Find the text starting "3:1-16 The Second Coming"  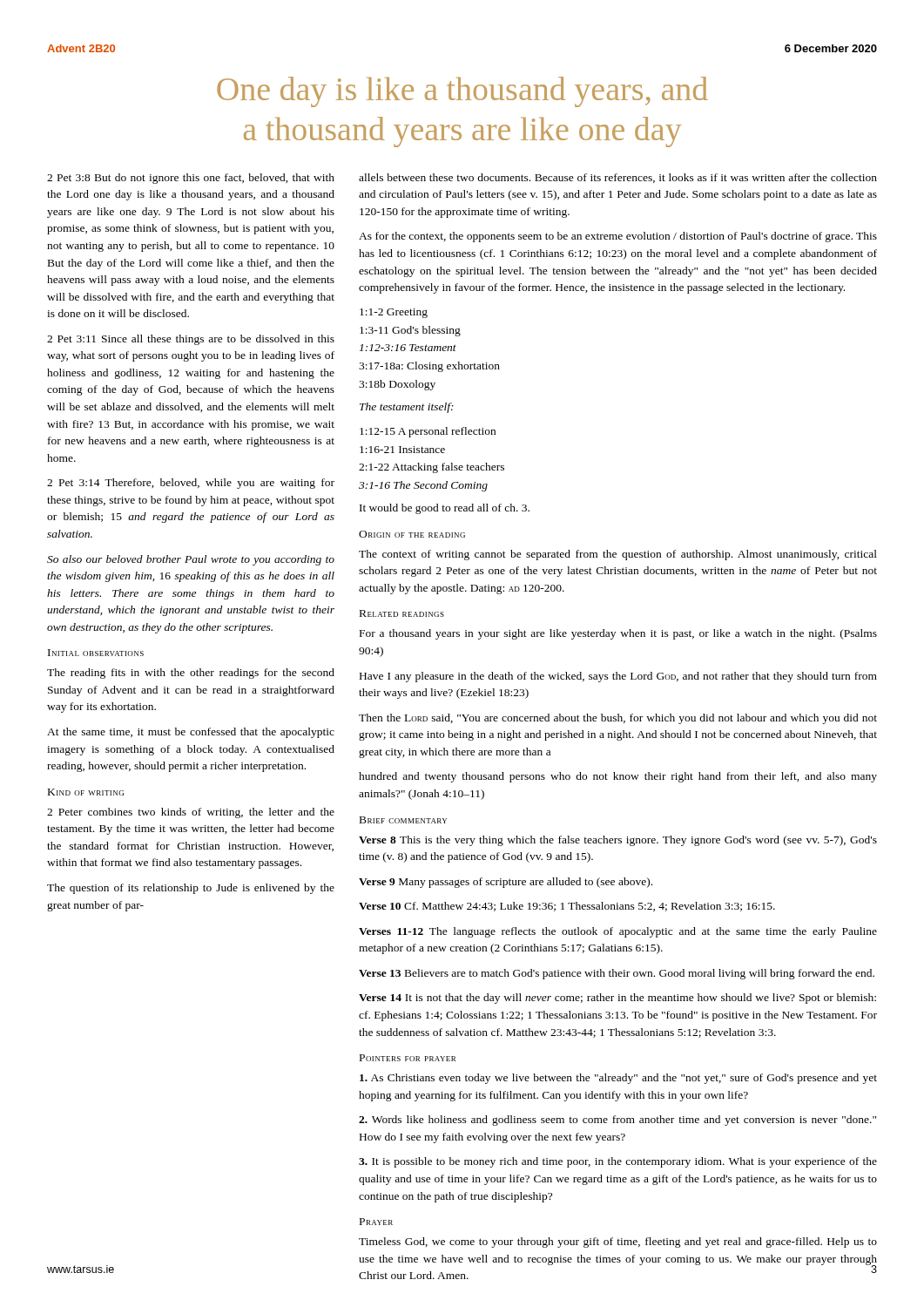coord(423,486)
